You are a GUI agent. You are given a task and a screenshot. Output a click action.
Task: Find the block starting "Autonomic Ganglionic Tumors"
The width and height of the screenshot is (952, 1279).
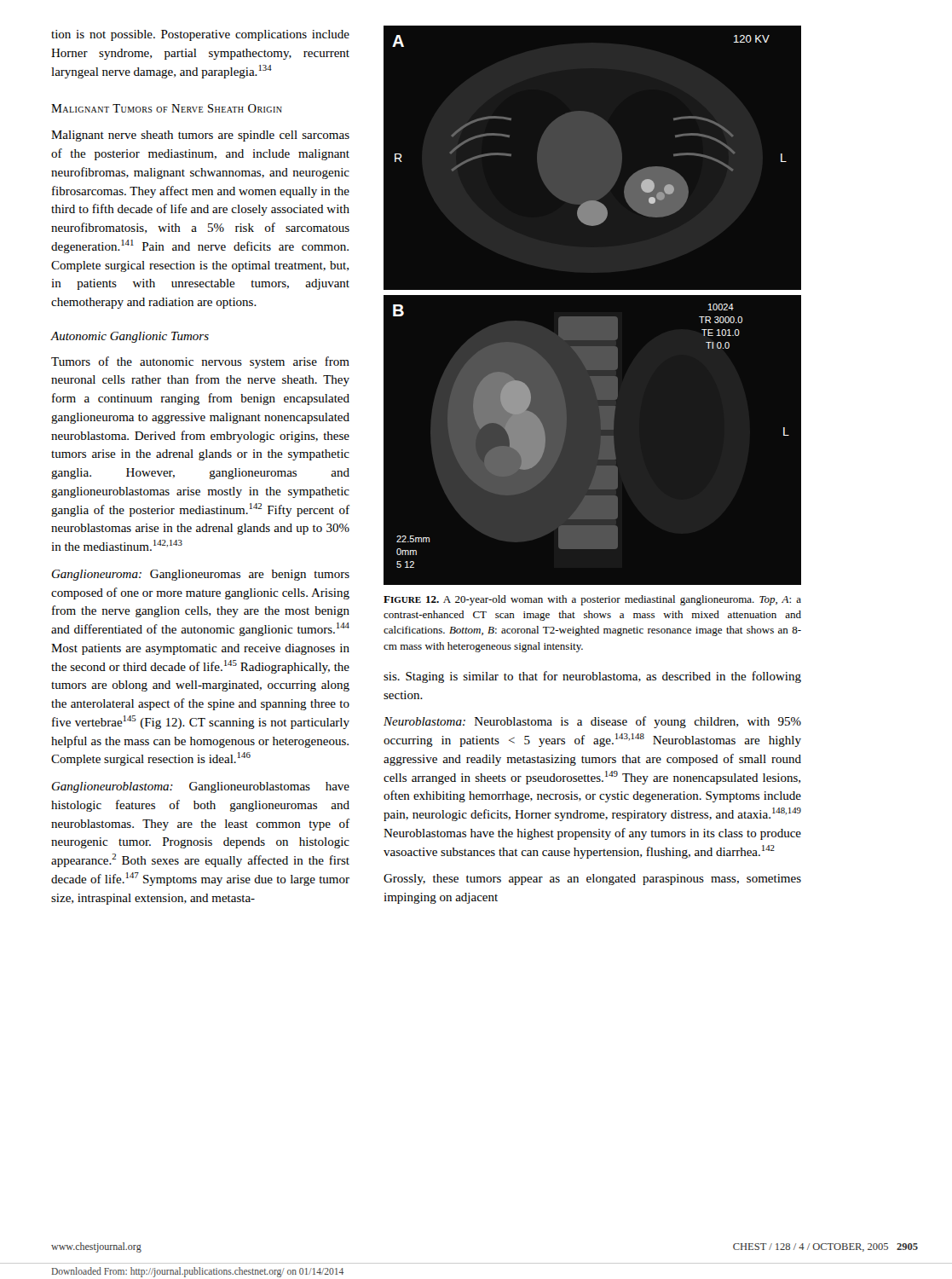point(200,336)
